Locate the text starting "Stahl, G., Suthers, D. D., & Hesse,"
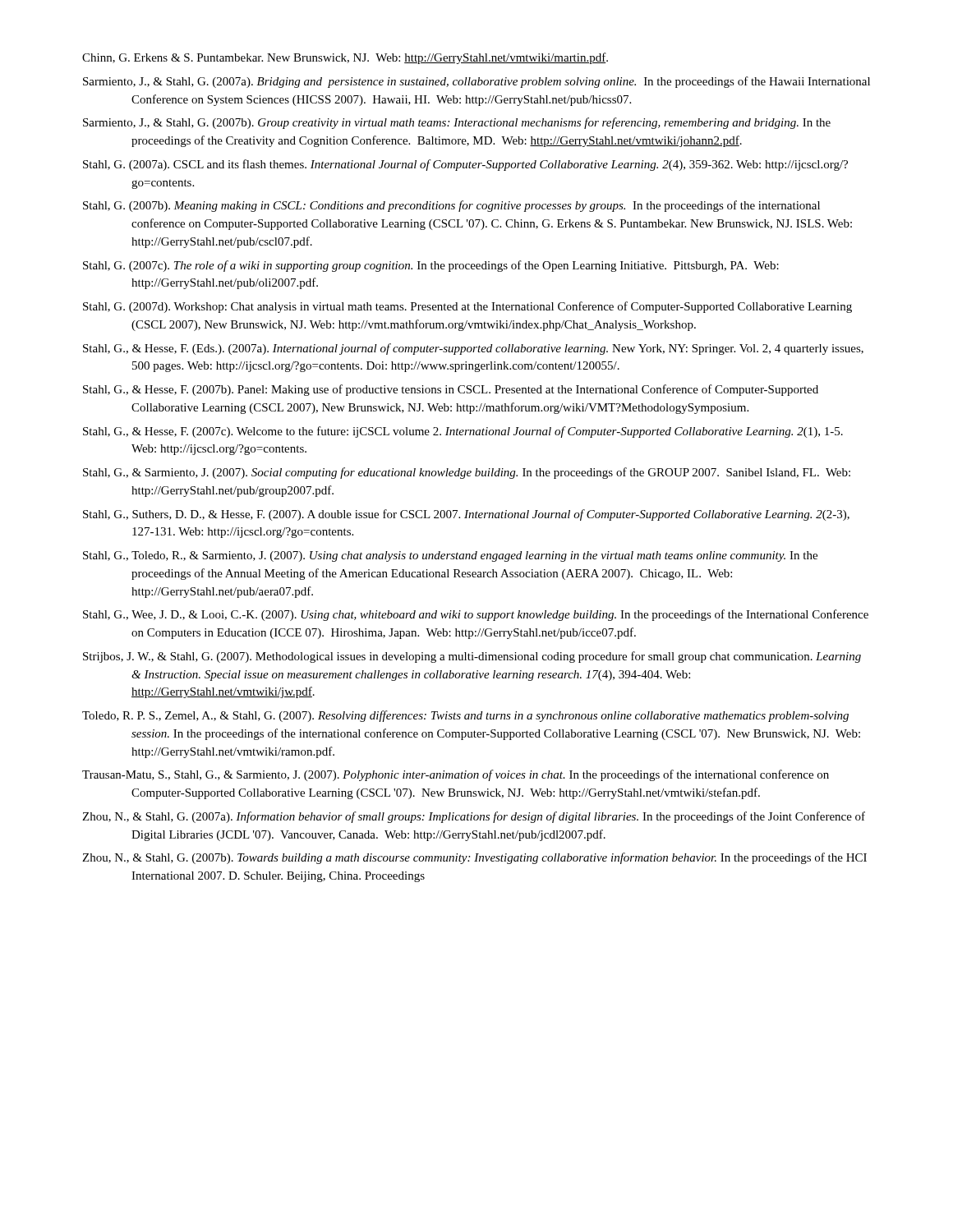Image resolution: width=953 pixels, height=1232 pixels. click(x=466, y=523)
